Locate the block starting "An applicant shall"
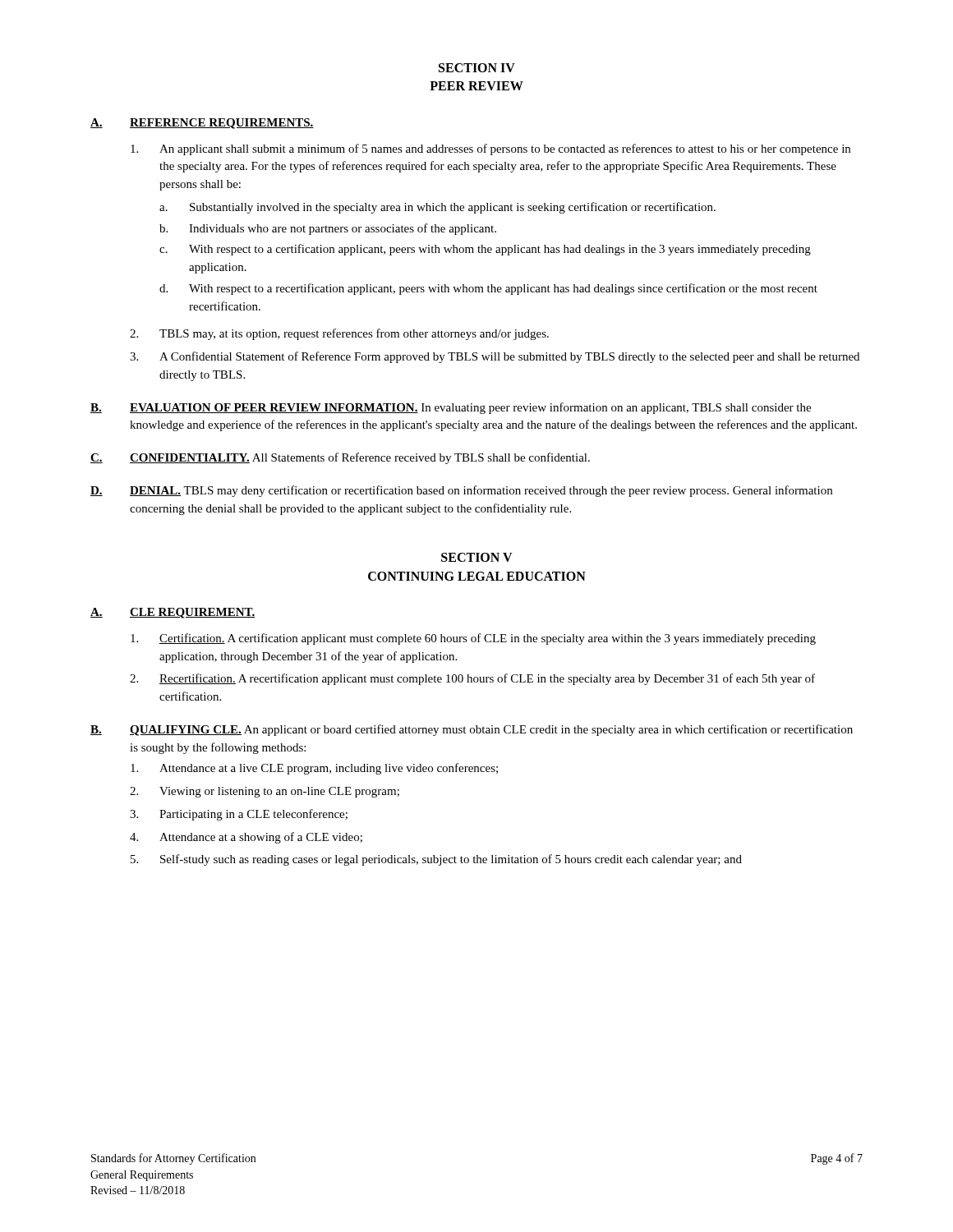Image resolution: width=953 pixels, height=1232 pixels. click(496, 230)
